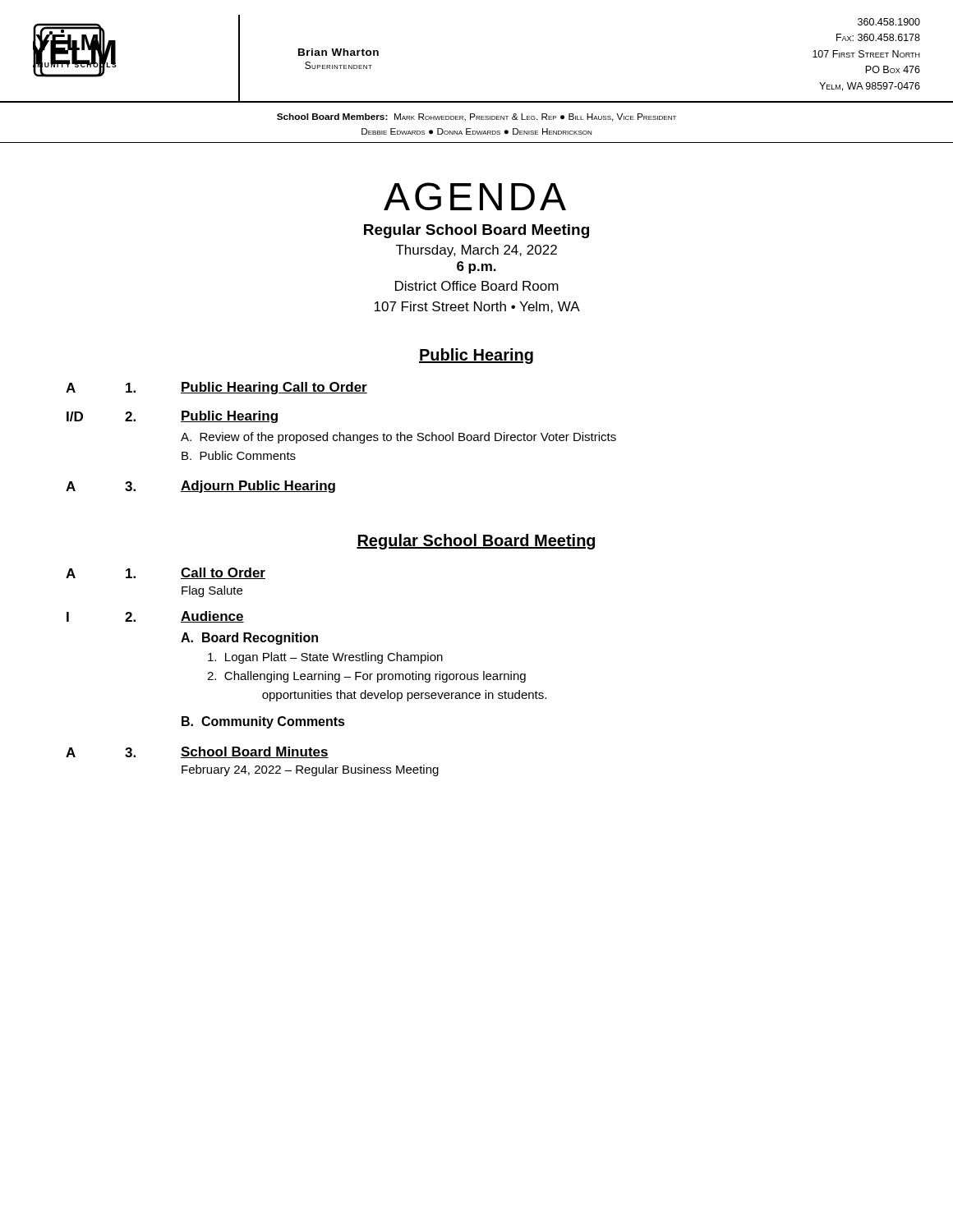Find the text block that says "School Board Members: Mark"
Image resolution: width=953 pixels, height=1232 pixels.
(476, 124)
